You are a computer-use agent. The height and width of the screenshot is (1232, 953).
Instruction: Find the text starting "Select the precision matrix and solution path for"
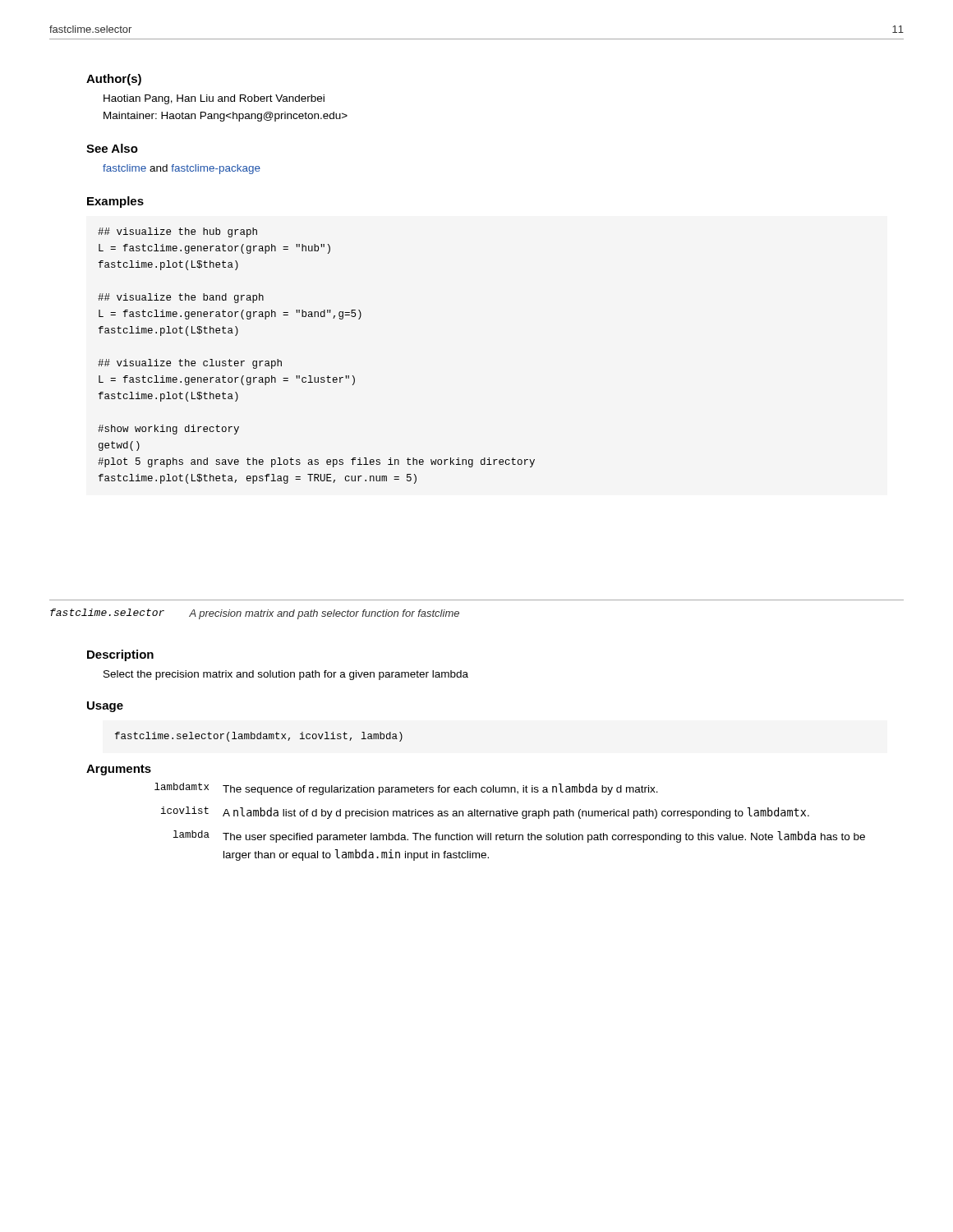click(286, 674)
